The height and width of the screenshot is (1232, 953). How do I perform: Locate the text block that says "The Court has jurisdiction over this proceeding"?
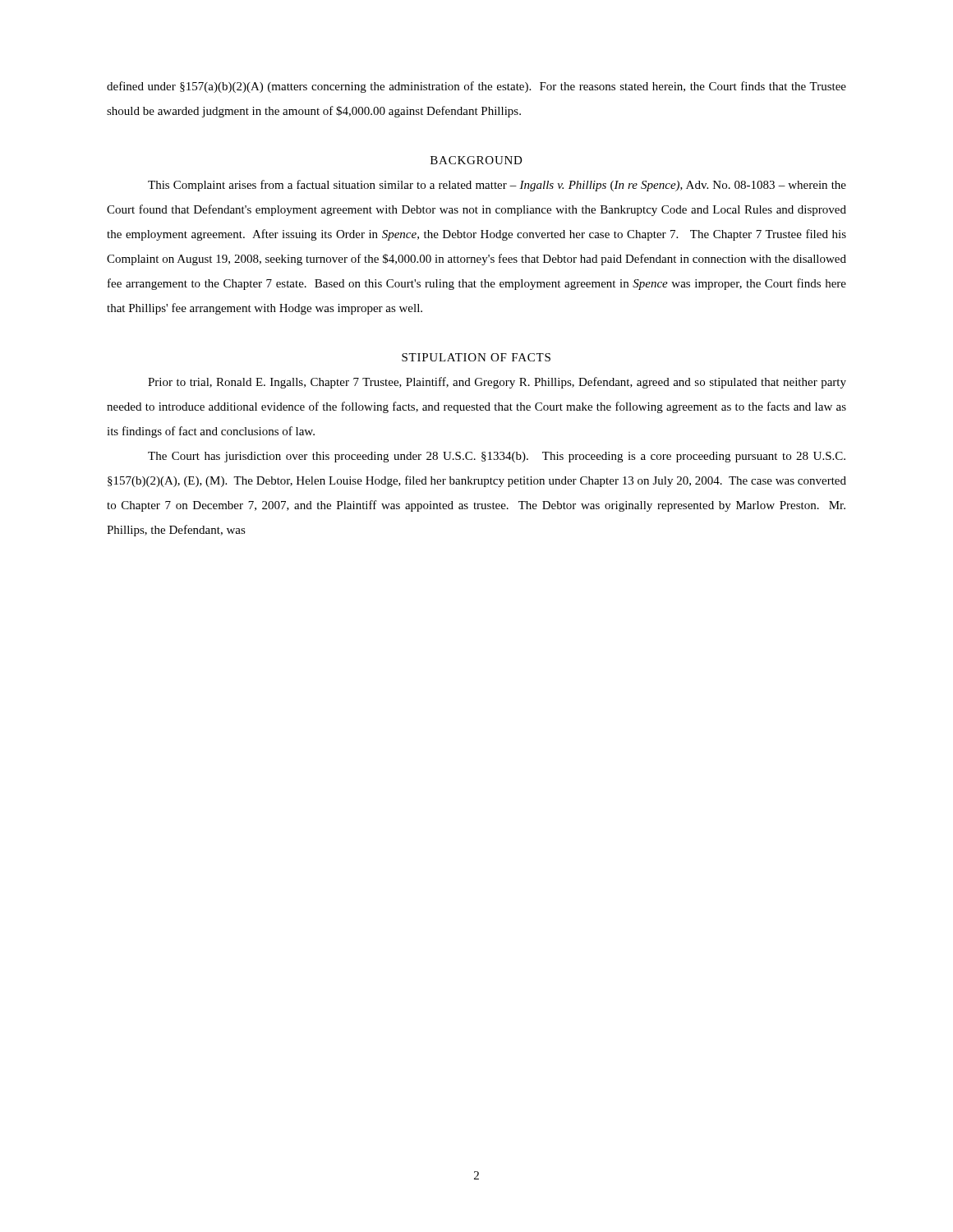click(476, 493)
